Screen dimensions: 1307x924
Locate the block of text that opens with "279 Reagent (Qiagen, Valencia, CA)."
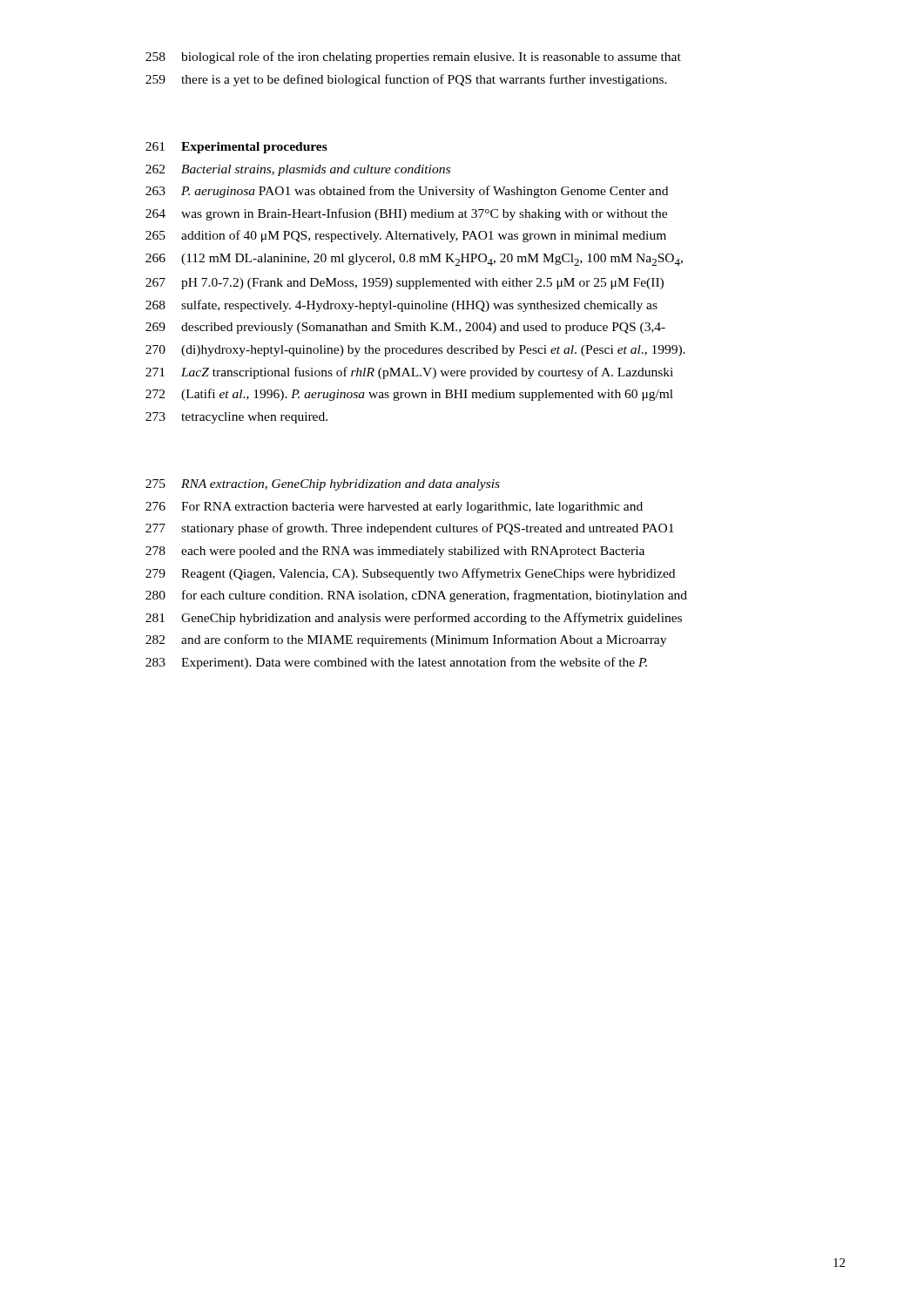(x=479, y=573)
